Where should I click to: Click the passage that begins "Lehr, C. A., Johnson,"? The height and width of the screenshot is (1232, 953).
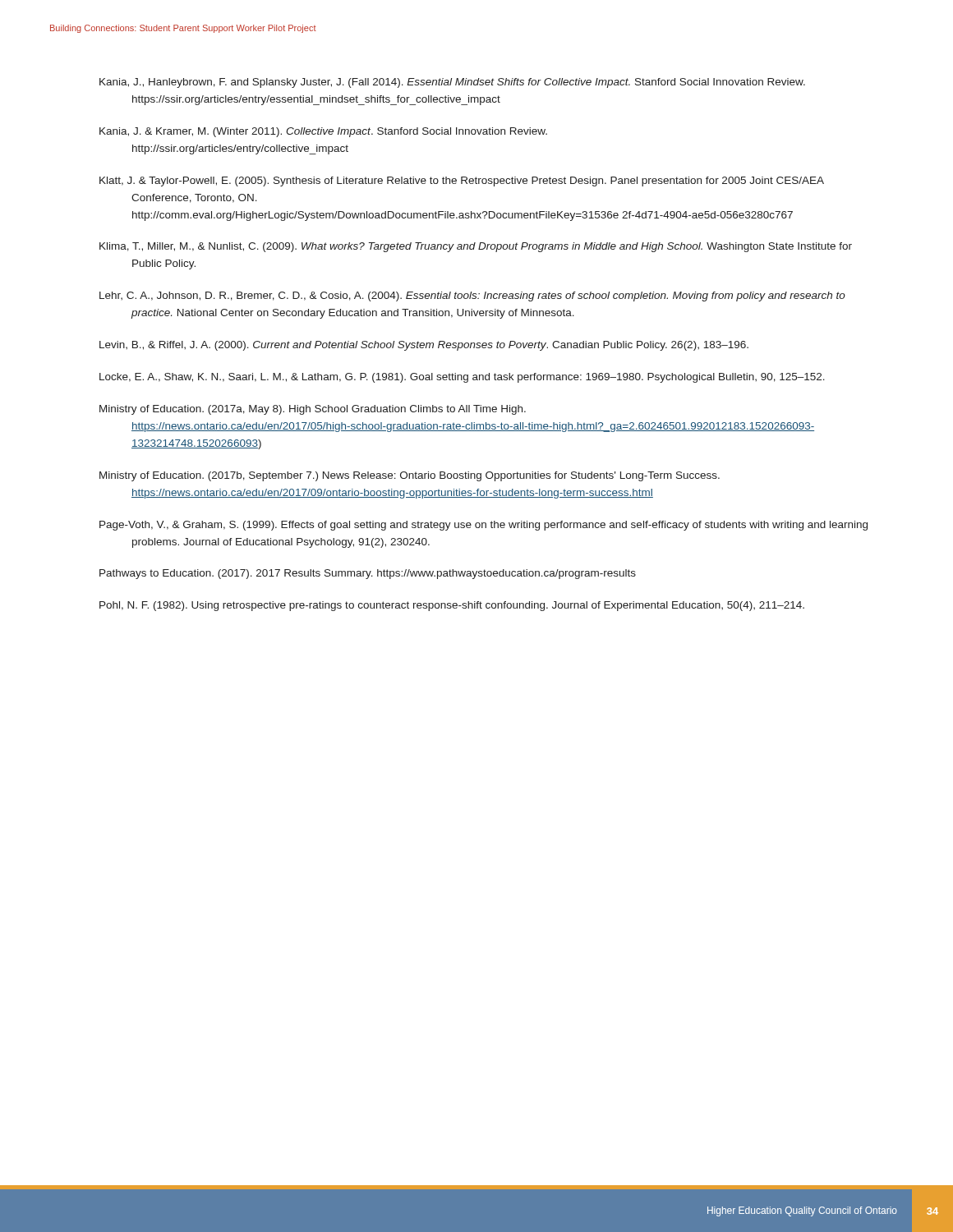[472, 304]
